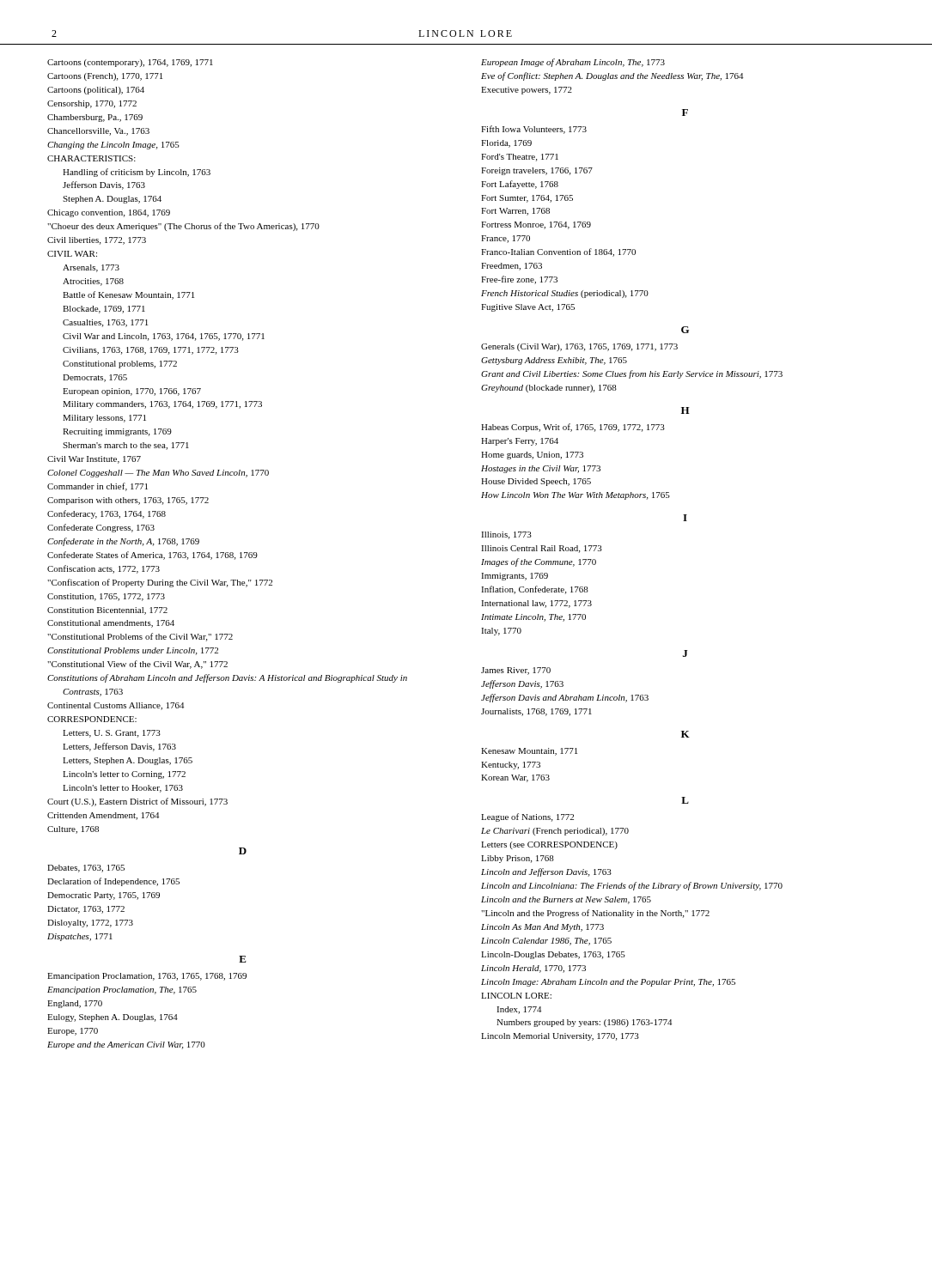
Task: Point to the element starting "France, 1770"
Action: 506,238
